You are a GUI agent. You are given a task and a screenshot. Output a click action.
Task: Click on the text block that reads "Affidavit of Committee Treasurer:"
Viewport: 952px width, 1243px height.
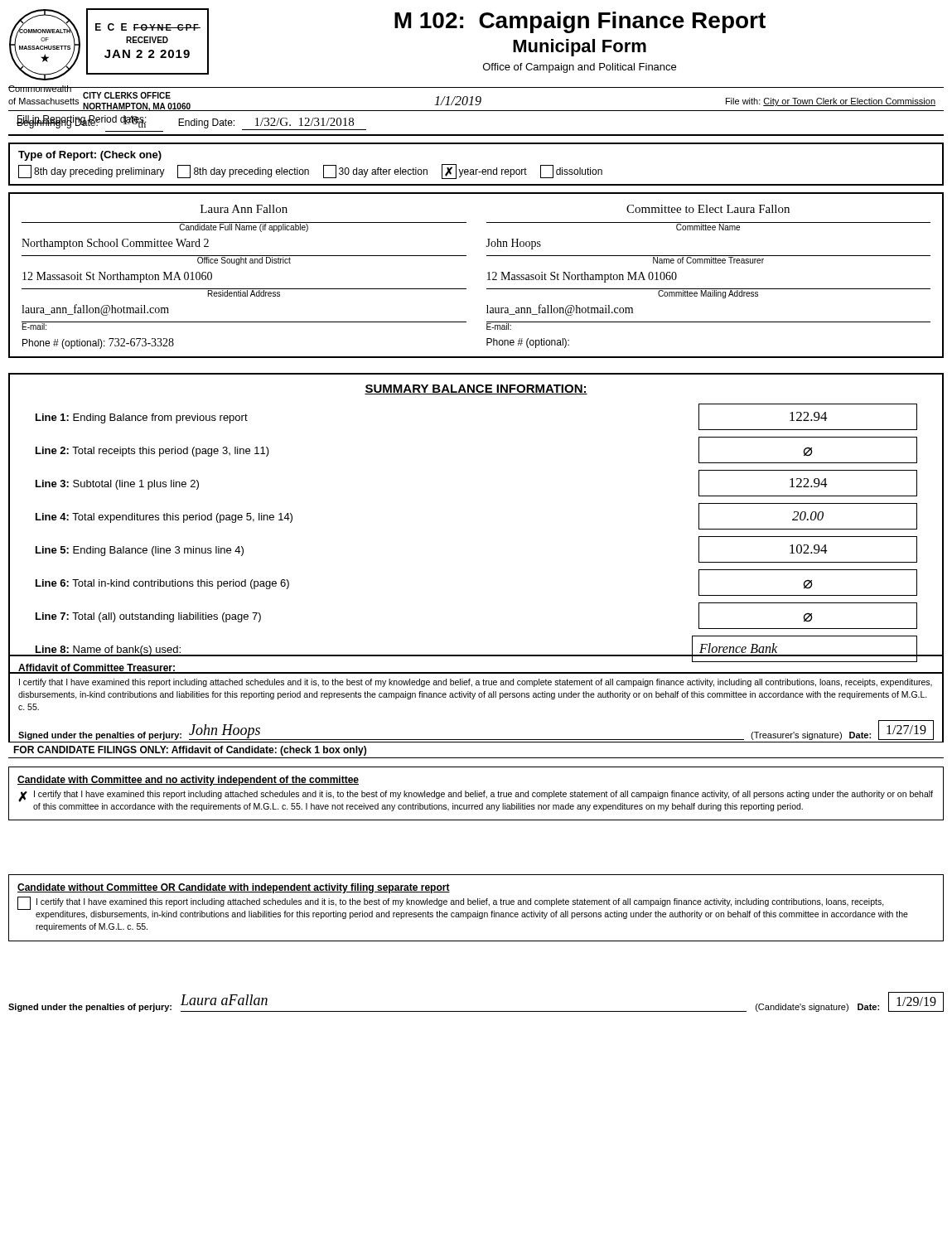pyautogui.click(x=476, y=701)
